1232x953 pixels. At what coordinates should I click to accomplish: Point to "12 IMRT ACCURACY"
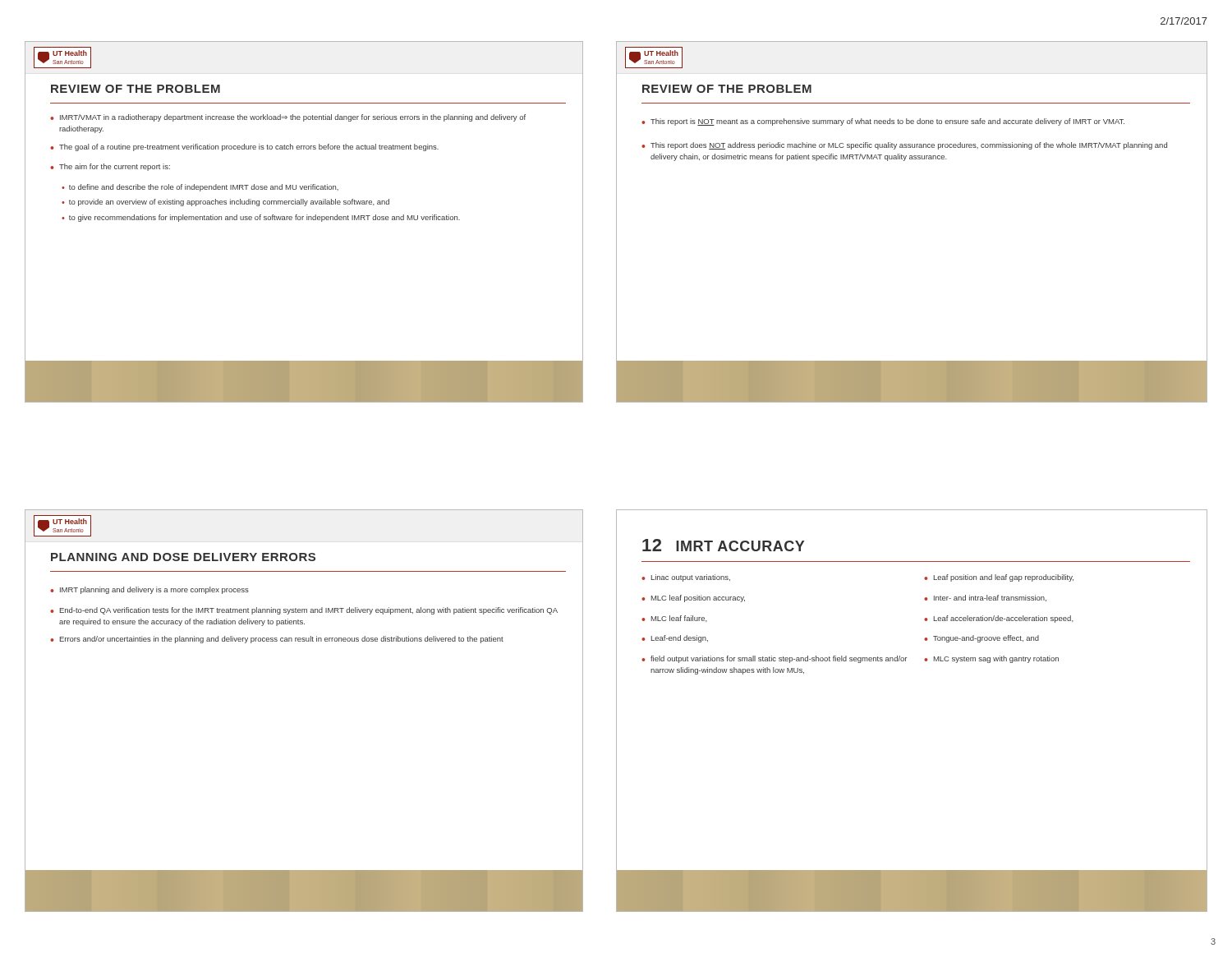point(723,545)
